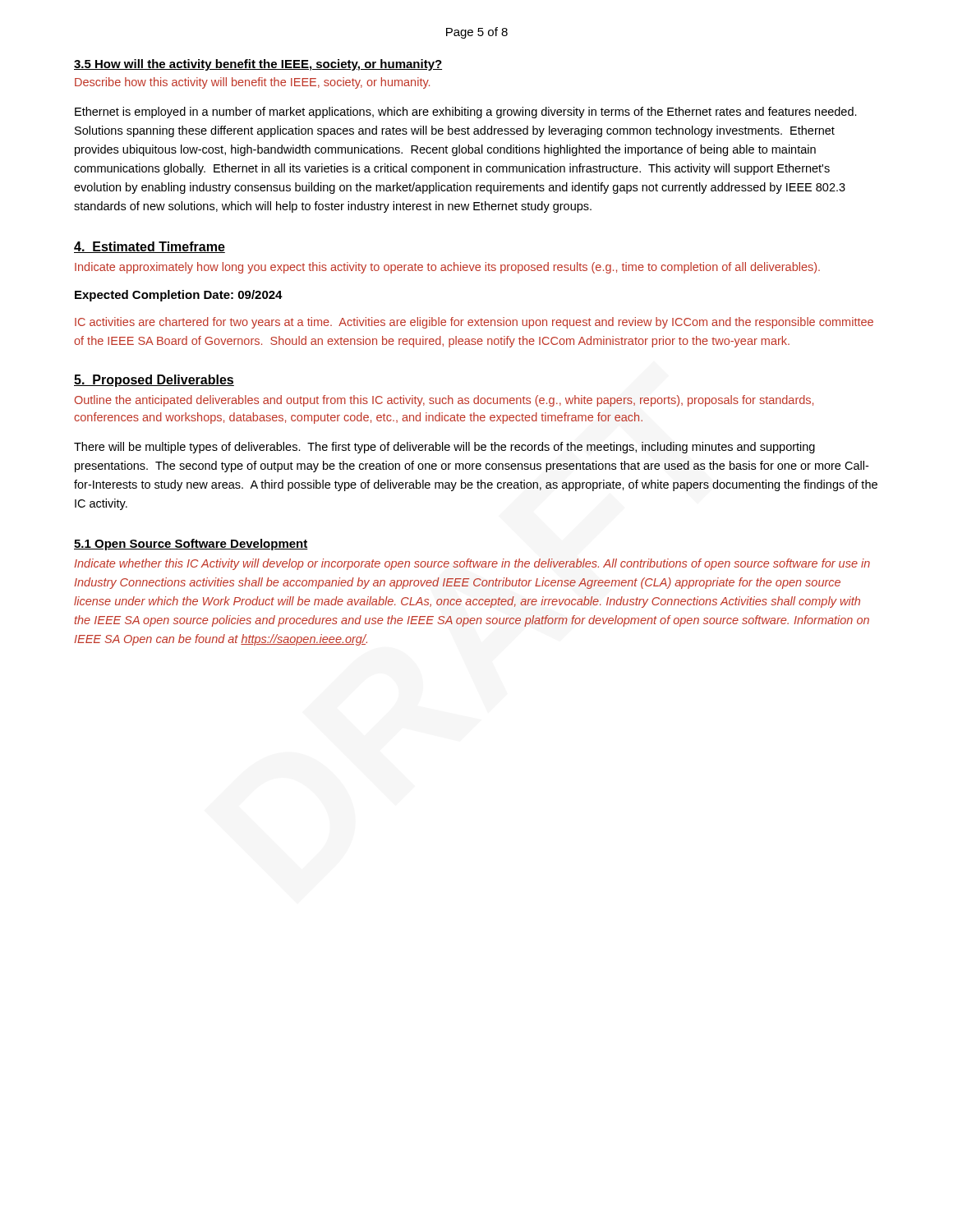Navigate to the region starting "5. Proposed Deliverables"
Image resolution: width=953 pixels, height=1232 pixels.
(x=154, y=380)
